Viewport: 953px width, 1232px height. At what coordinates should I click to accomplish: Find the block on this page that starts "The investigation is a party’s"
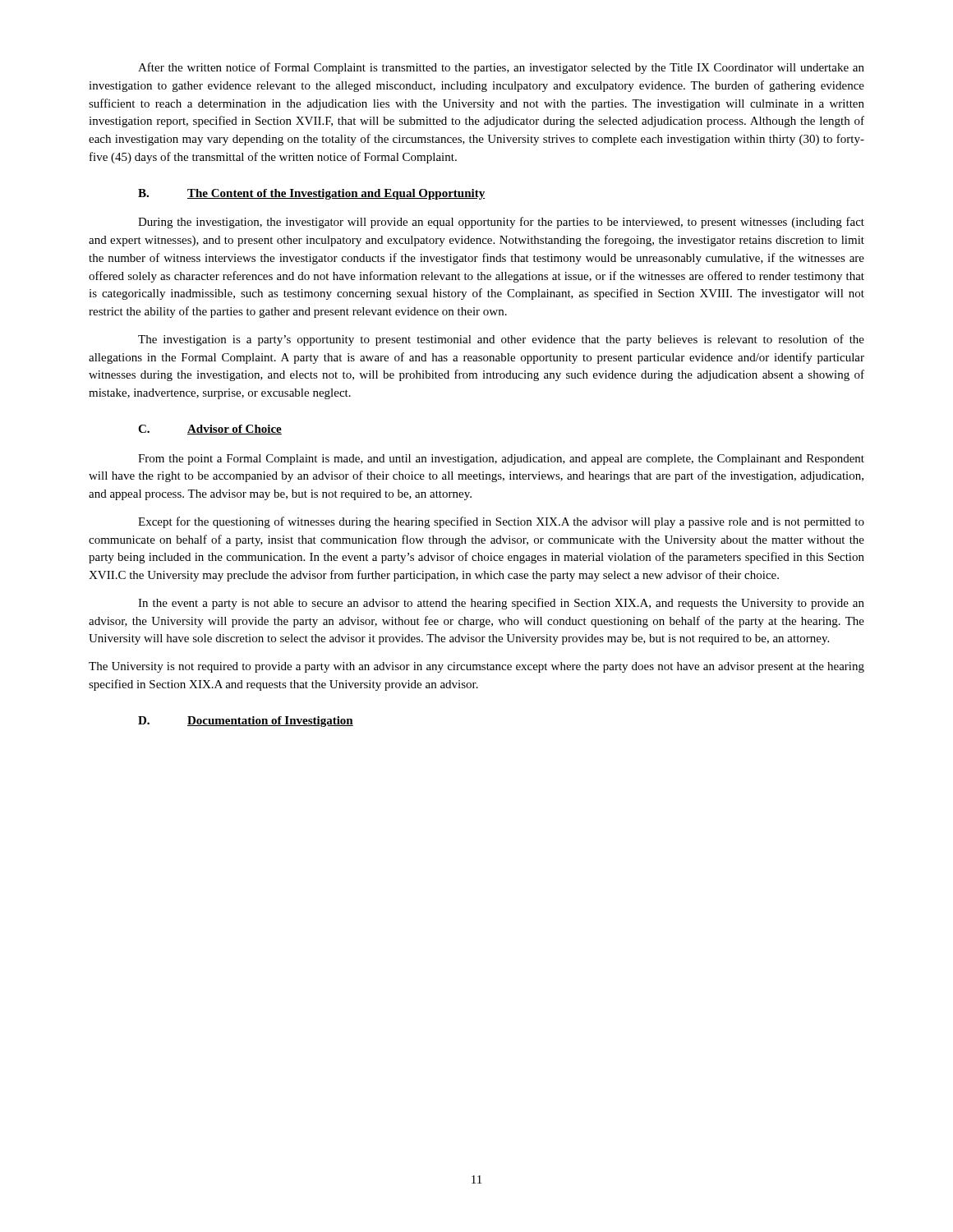[x=476, y=366]
